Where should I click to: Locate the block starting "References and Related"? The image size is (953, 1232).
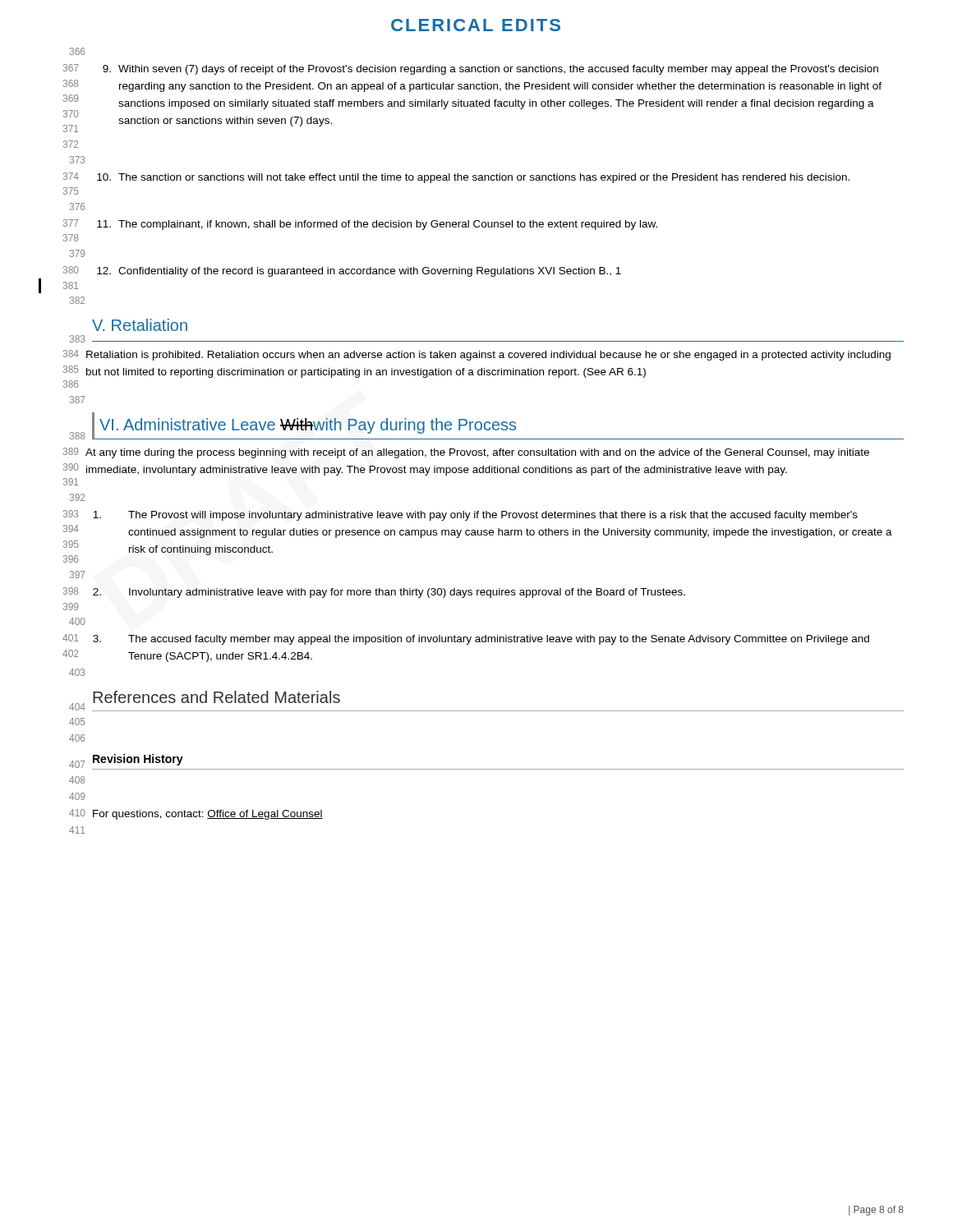click(216, 697)
